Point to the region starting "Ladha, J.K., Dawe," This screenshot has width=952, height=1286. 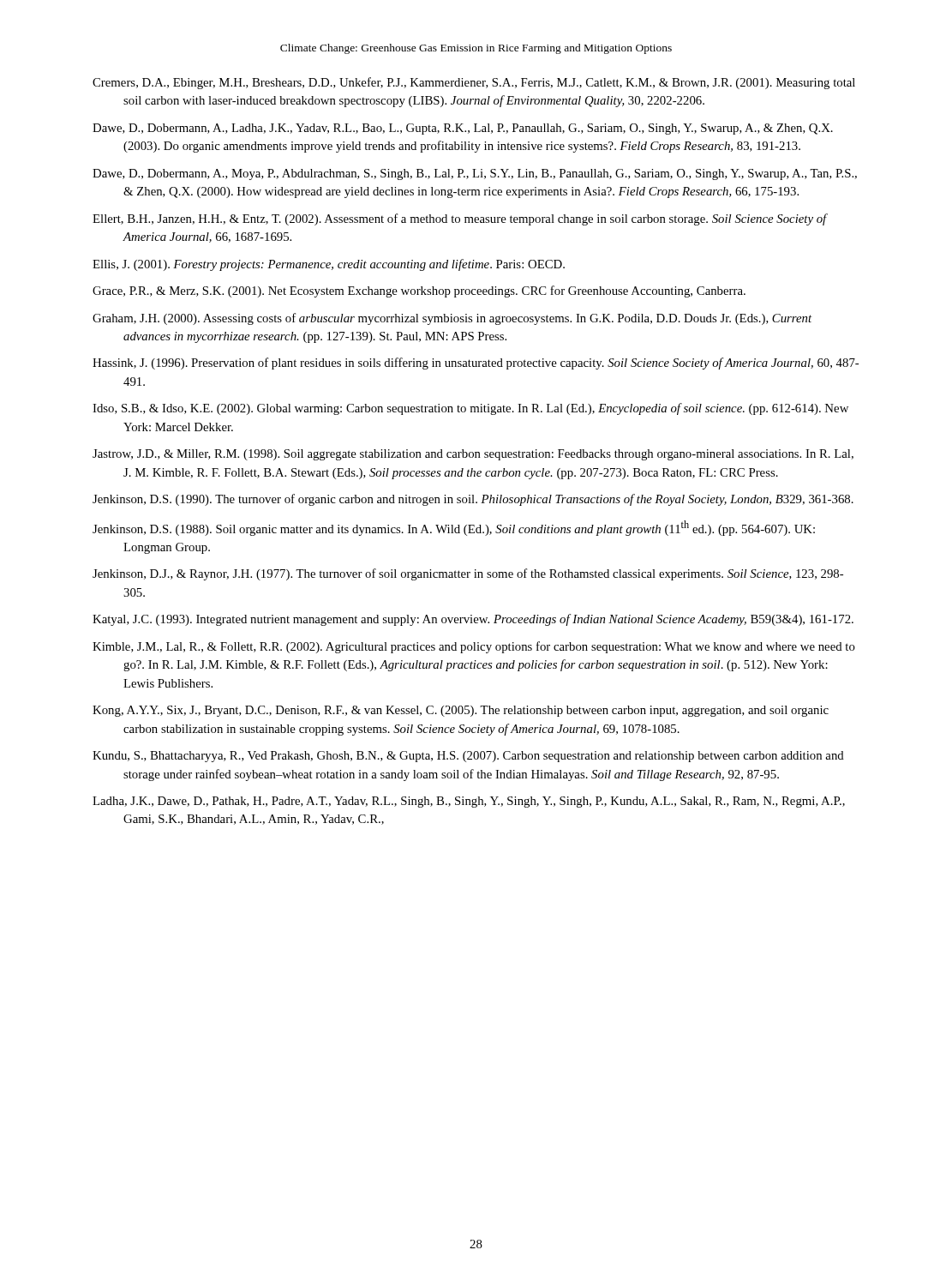(469, 810)
